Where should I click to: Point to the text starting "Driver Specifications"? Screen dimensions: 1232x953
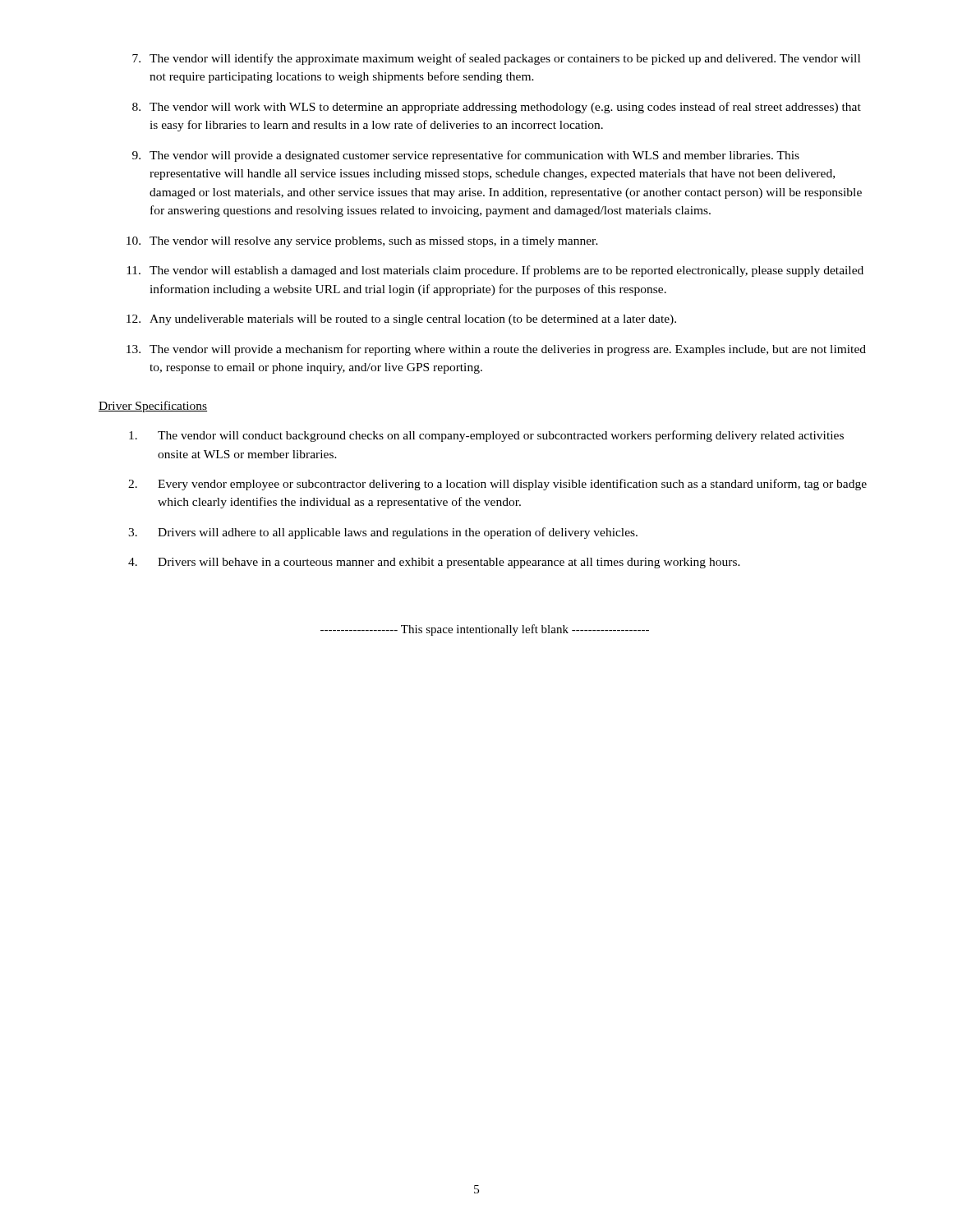tap(153, 405)
